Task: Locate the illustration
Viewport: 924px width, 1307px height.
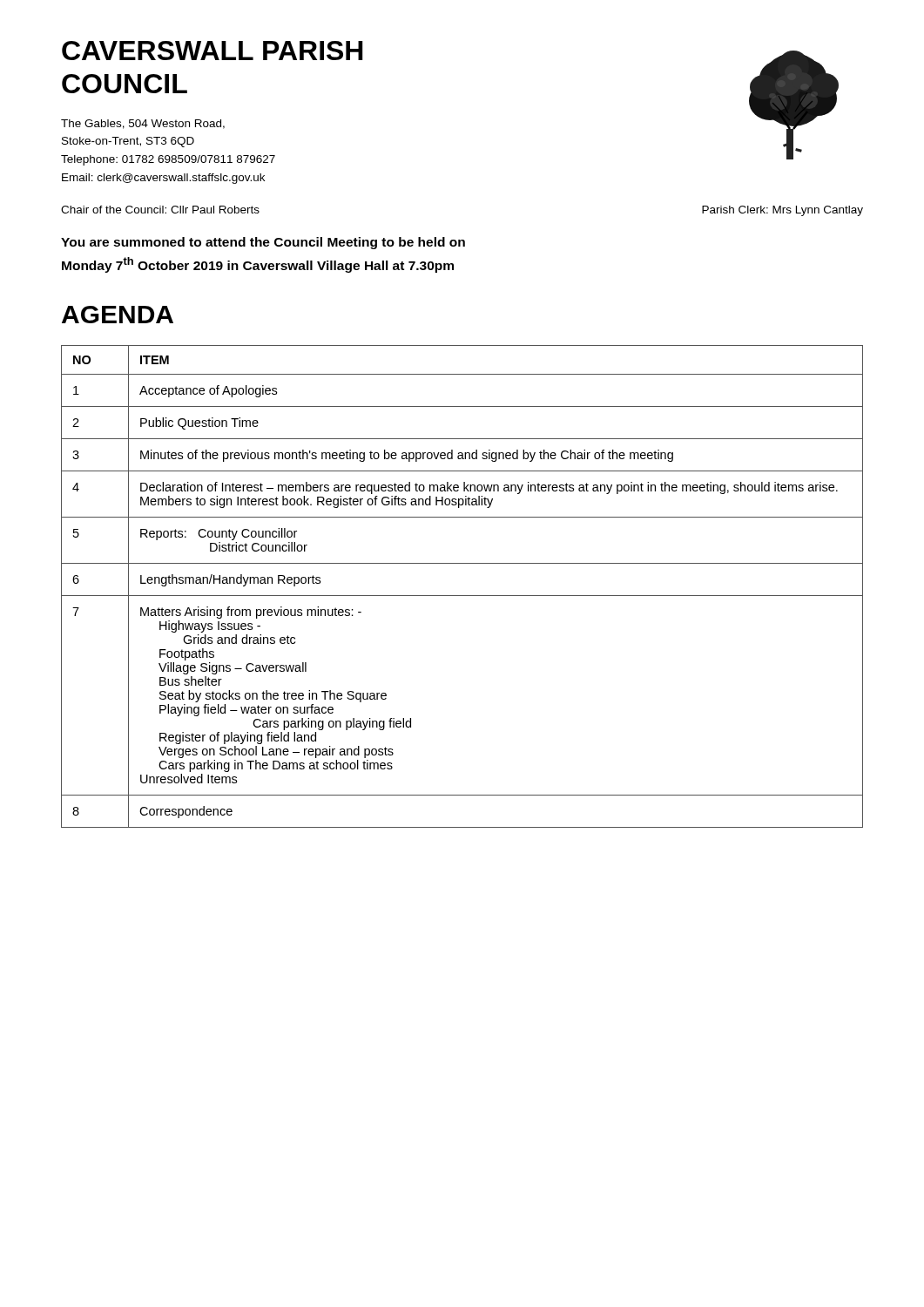Action: (793, 102)
